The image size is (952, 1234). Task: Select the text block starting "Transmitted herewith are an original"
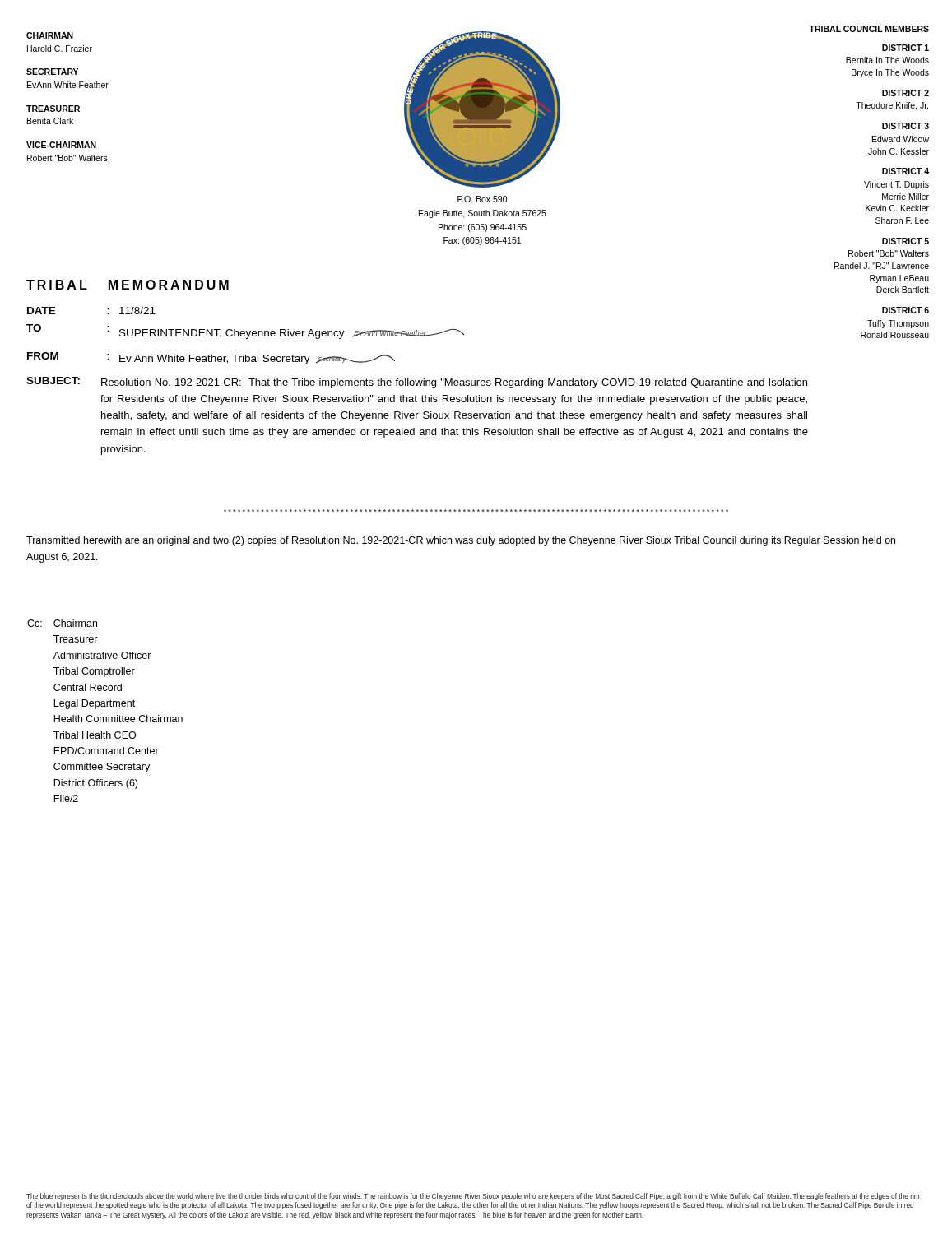[x=461, y=549]
